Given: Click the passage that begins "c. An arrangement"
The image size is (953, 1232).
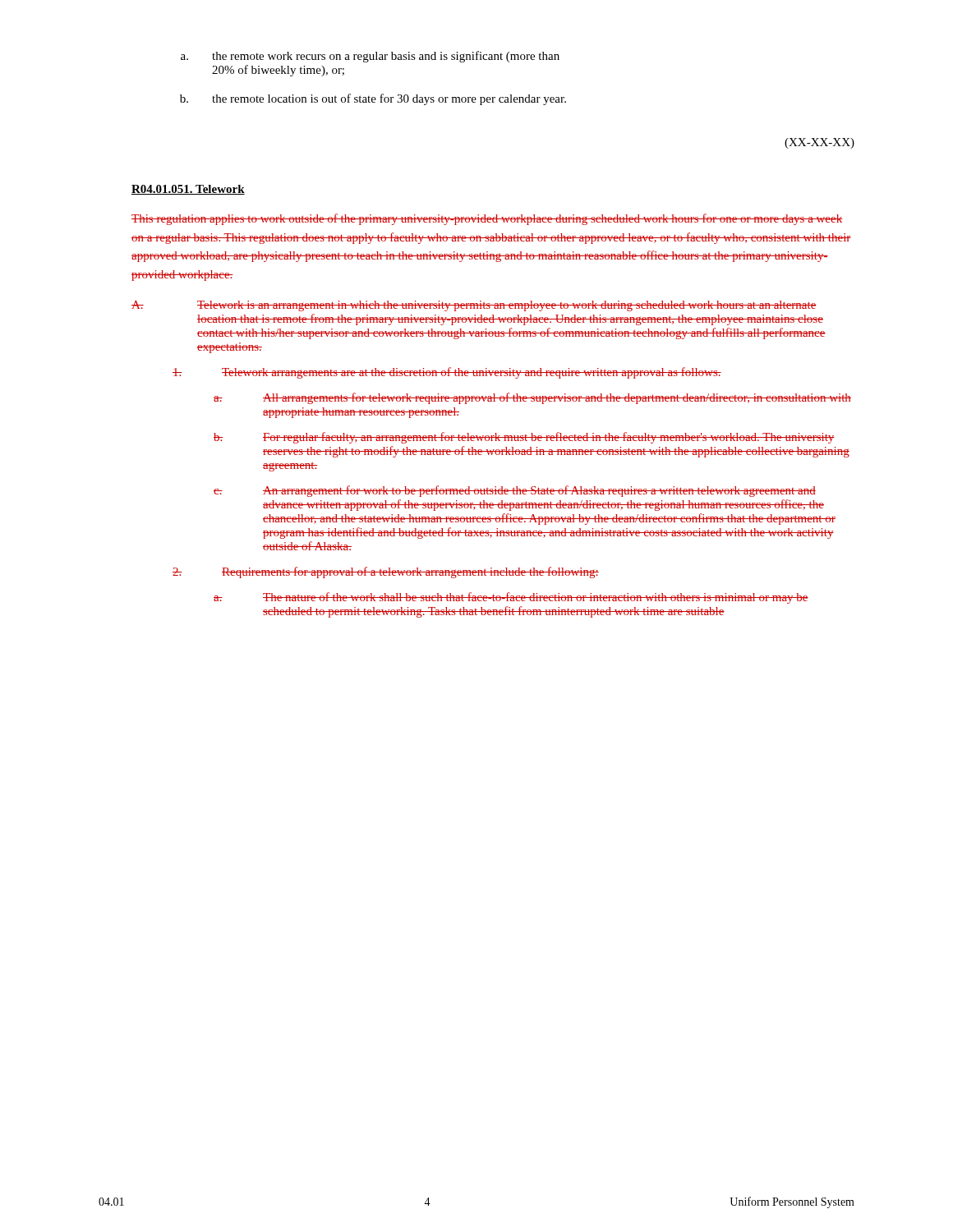Looking at the screenshot, I should click(x=534, y=519).
